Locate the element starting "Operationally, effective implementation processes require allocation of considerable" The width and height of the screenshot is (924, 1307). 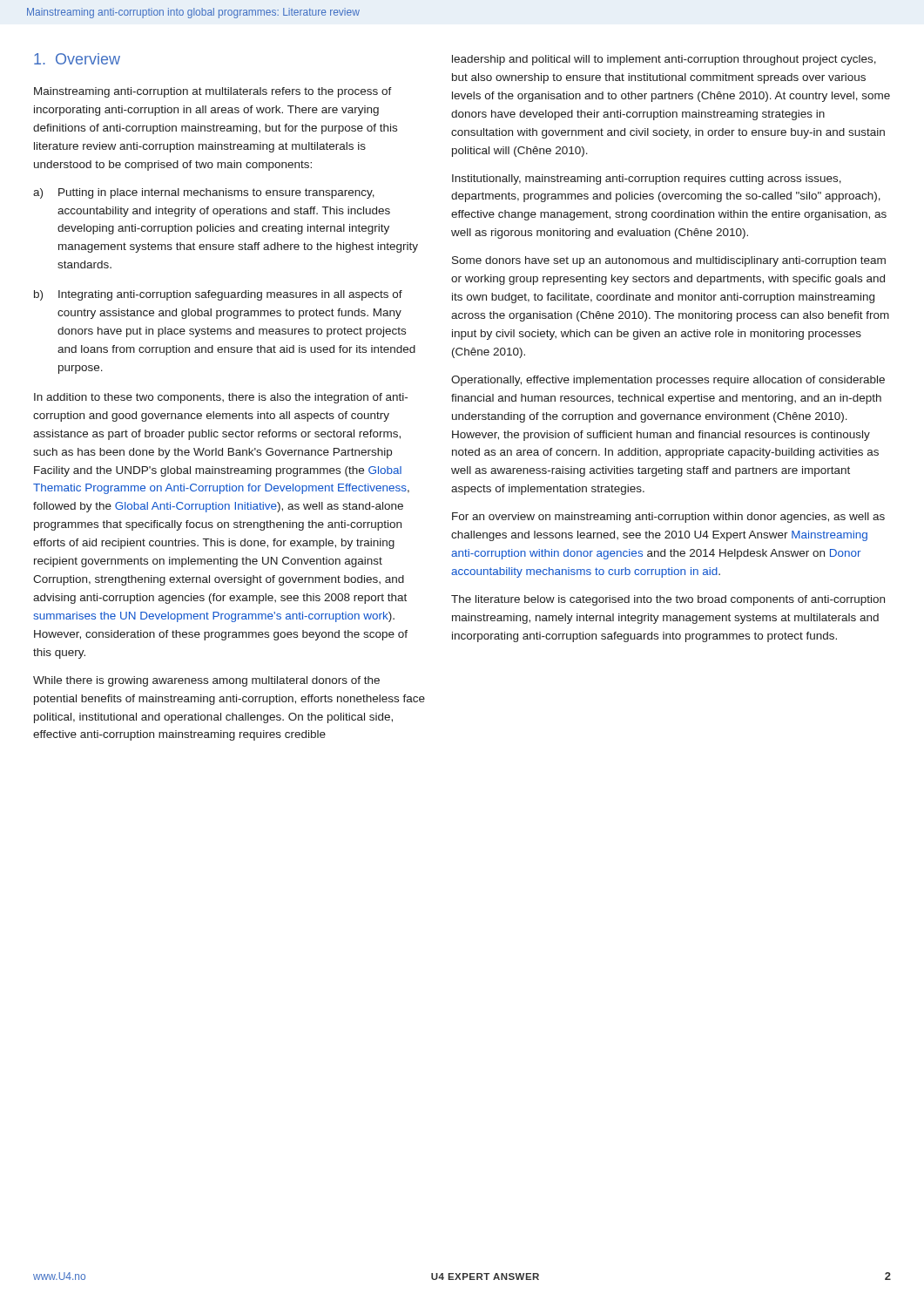[671, 435]
